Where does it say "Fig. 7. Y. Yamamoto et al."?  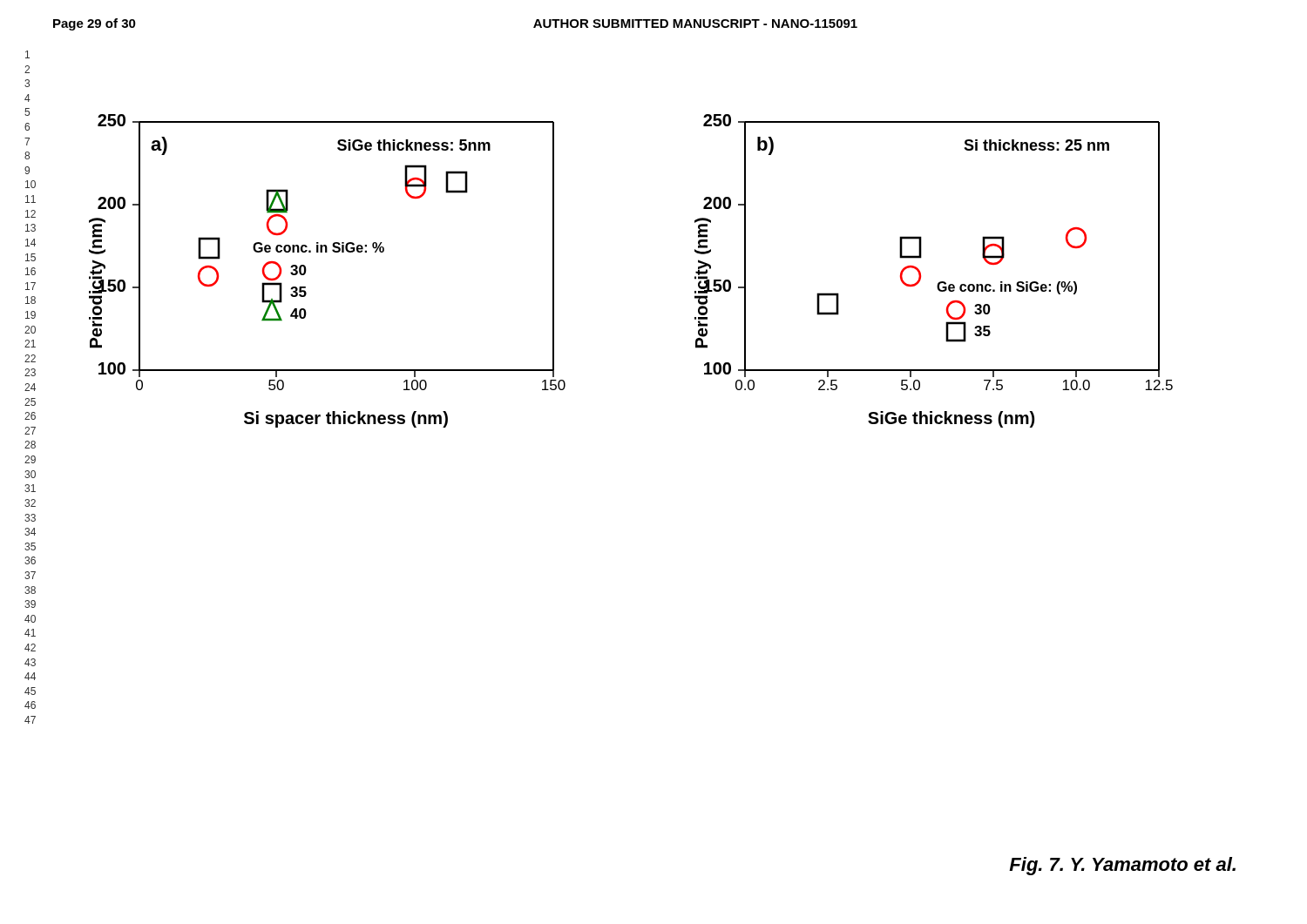click(1123, 864)
